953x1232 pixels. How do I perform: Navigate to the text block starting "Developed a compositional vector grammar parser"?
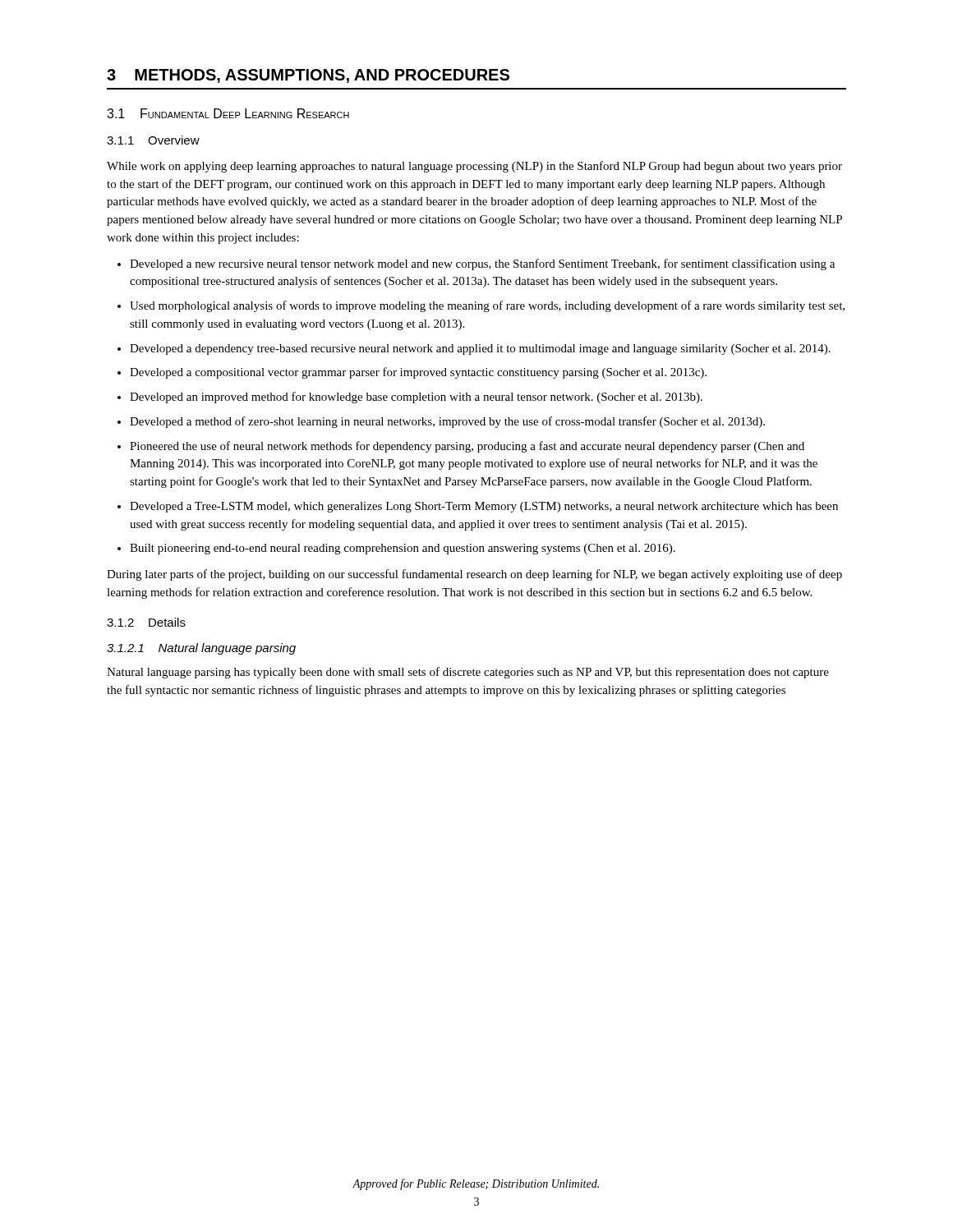click(x=476, y=373)
